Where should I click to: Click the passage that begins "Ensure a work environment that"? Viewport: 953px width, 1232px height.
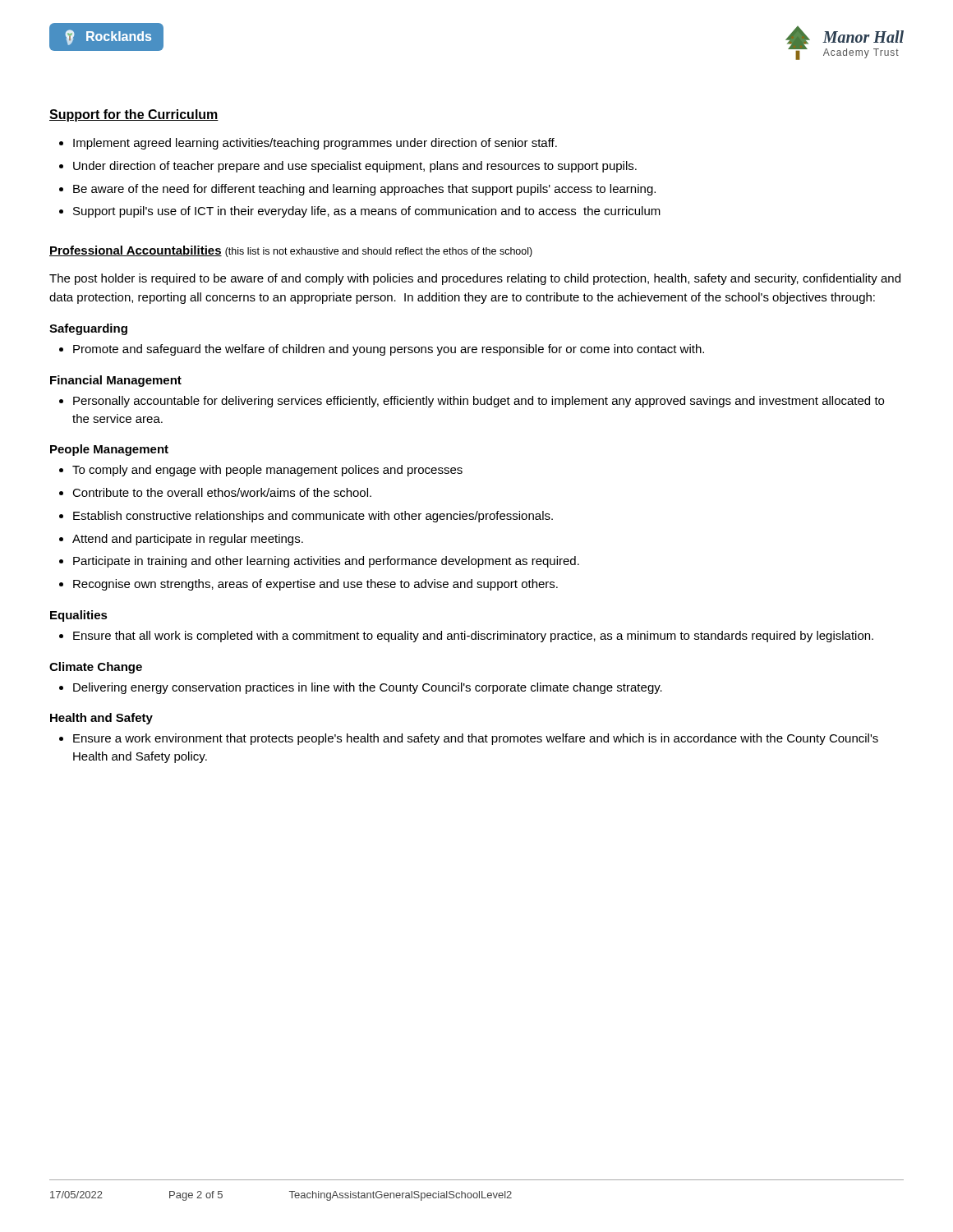[x=475, y=747]
